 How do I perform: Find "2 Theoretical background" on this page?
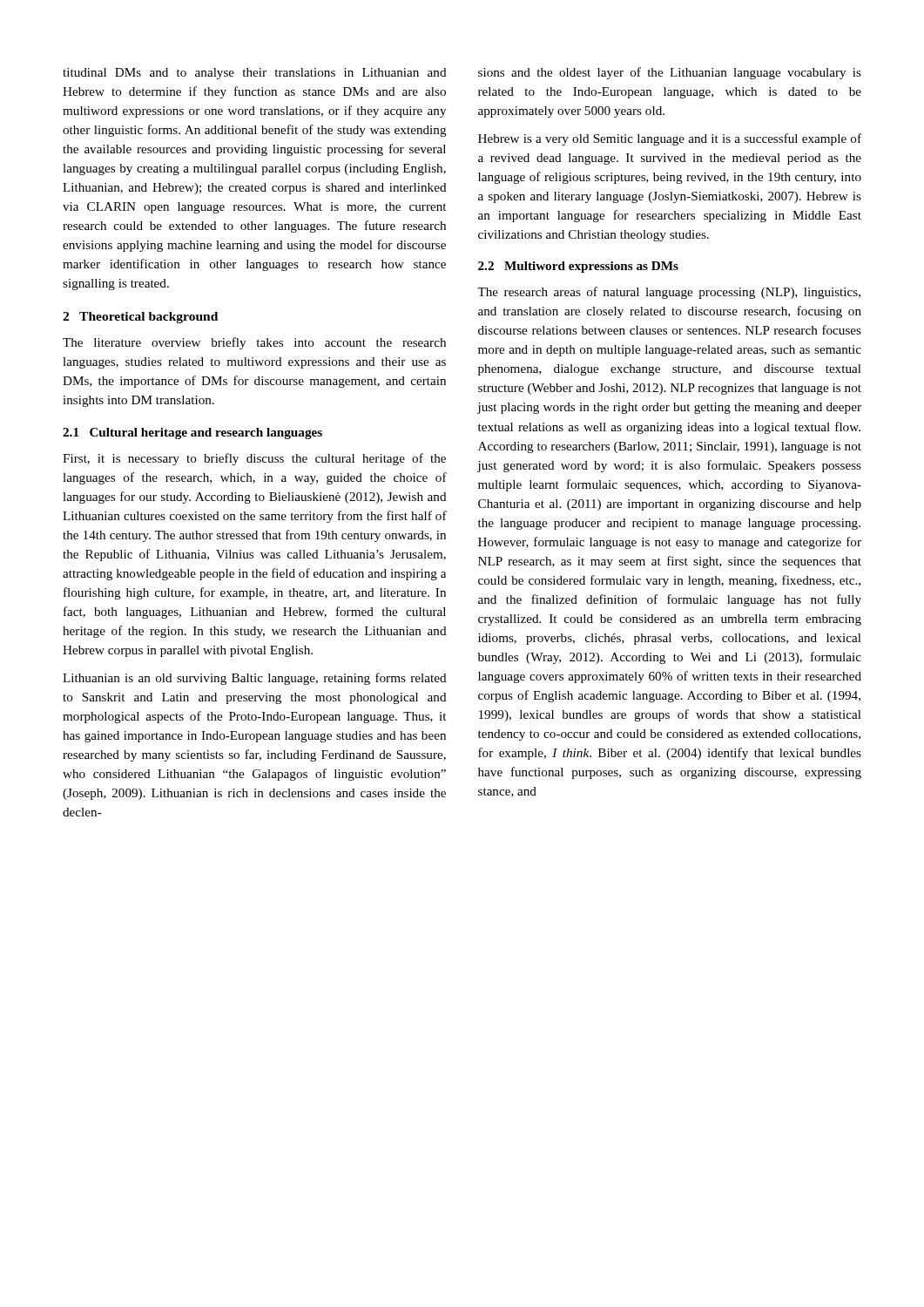click(140, 318)
